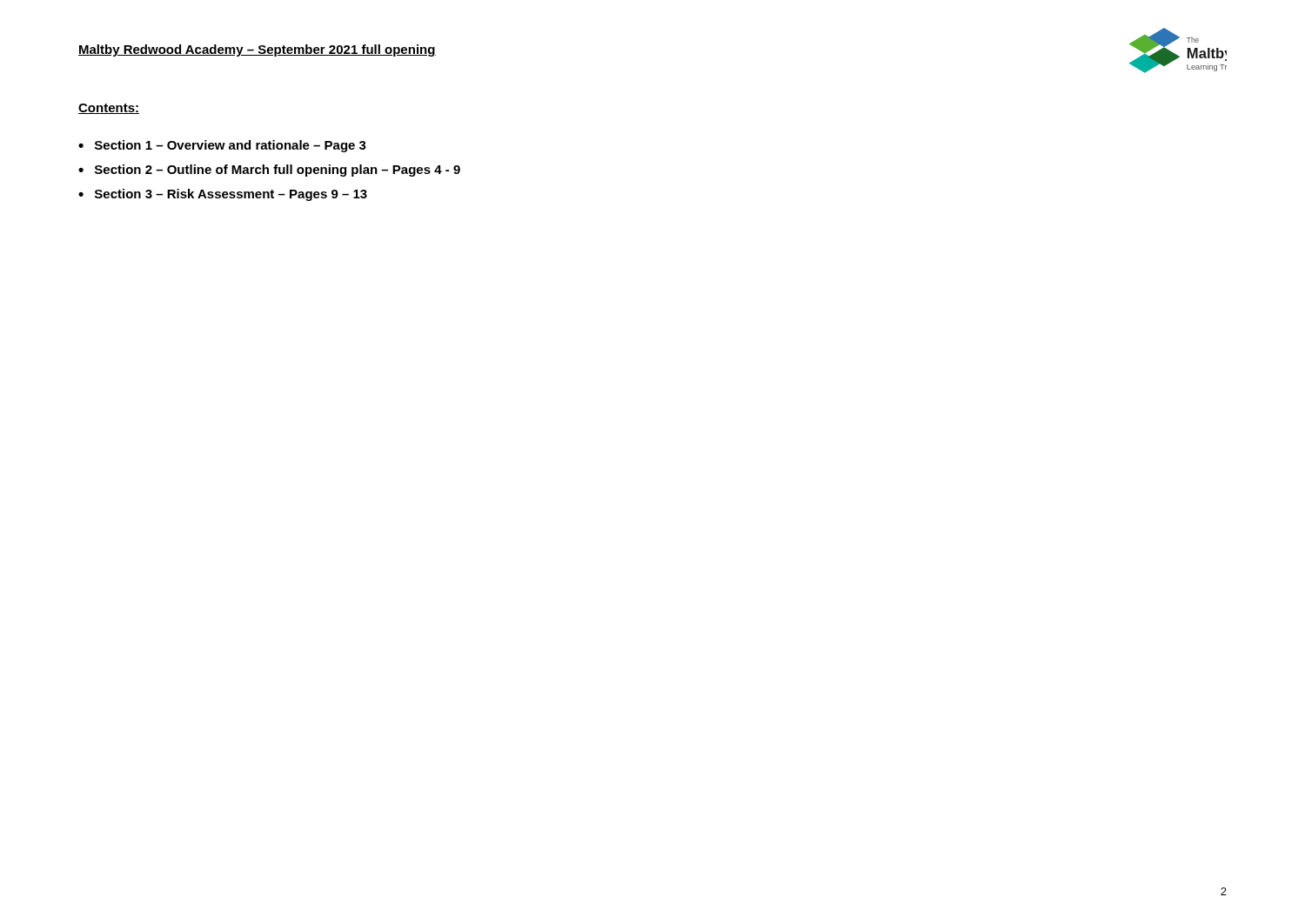The width and height of the screenshot is (1305, 924).
Task: Locate the block starting "• Section 2 – Outline of"
Action: [x=269, y=170]
